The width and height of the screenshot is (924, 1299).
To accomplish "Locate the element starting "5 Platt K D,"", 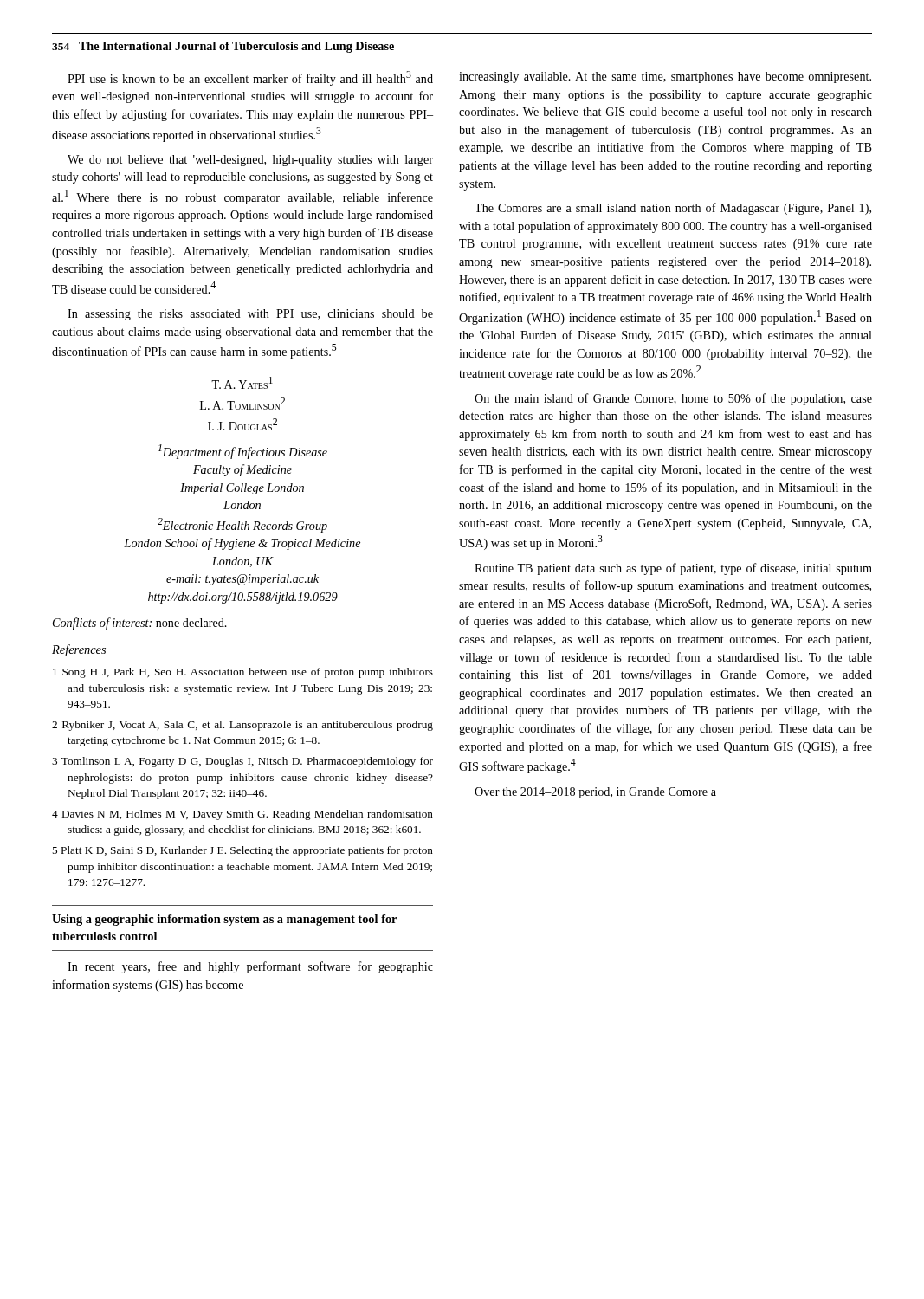I will (x=242, y=866).
